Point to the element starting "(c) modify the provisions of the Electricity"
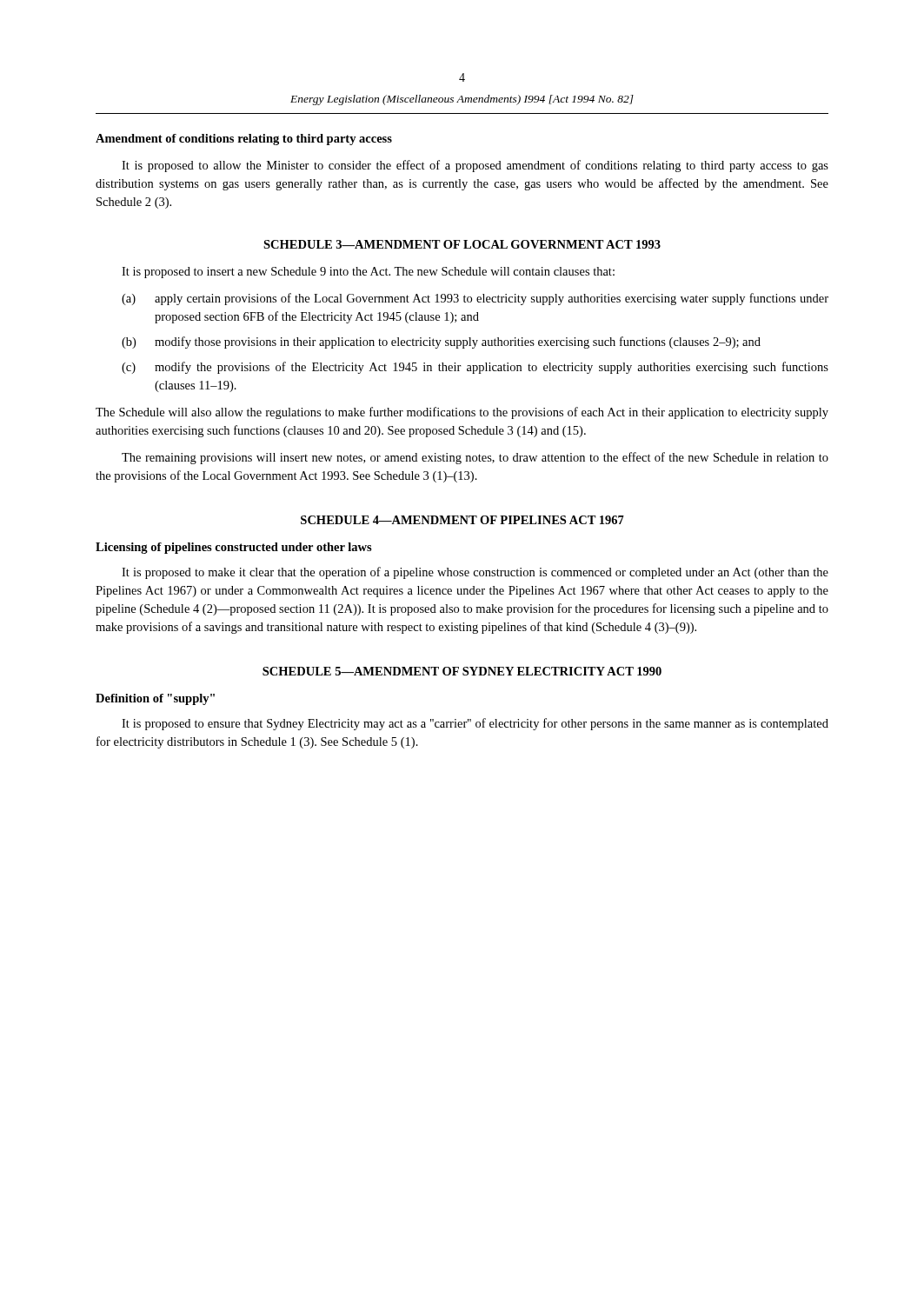This screenshot has height=1304, width=924. click(x=462, y=376)
